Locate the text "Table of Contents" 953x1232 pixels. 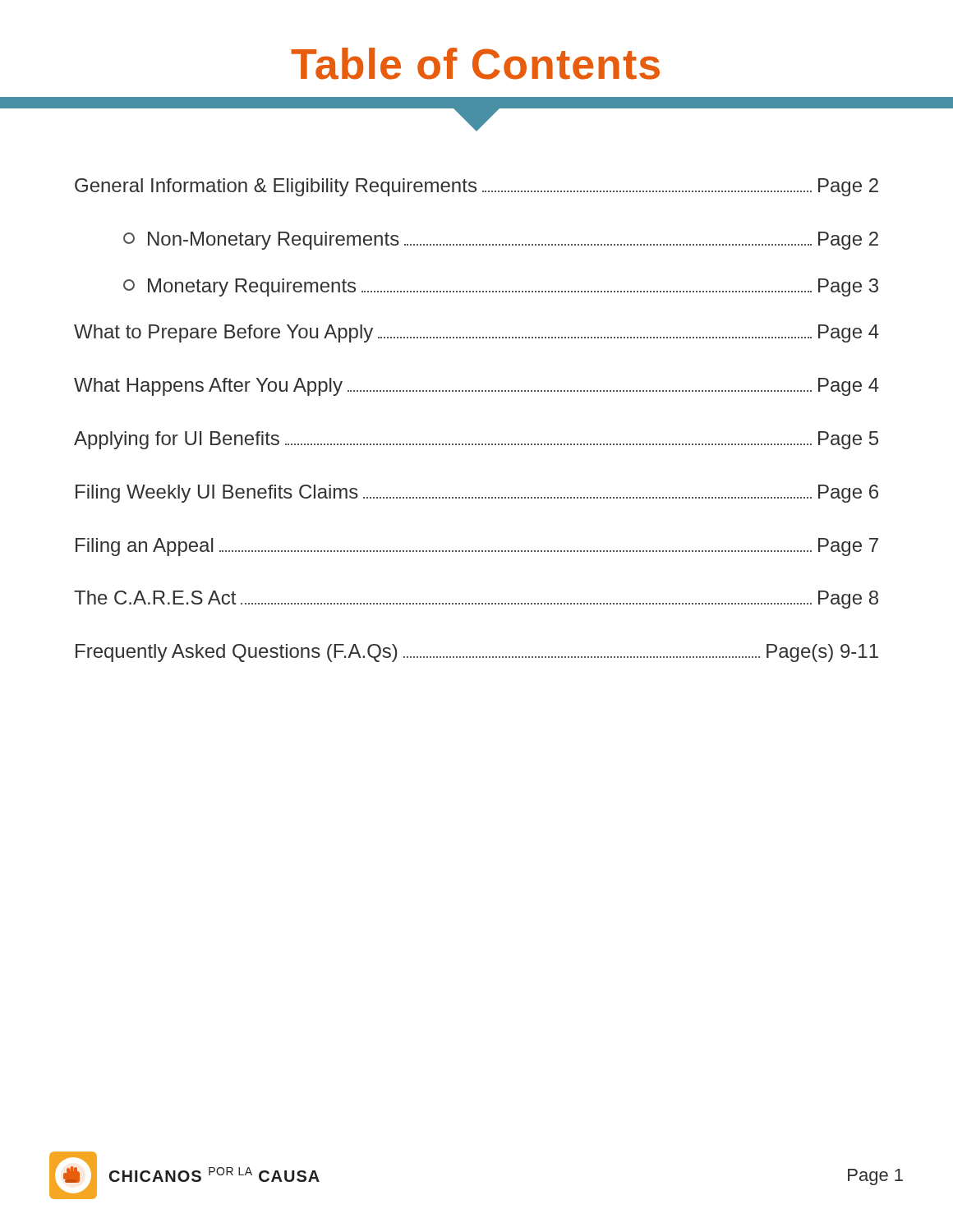(x=476, y=64)
